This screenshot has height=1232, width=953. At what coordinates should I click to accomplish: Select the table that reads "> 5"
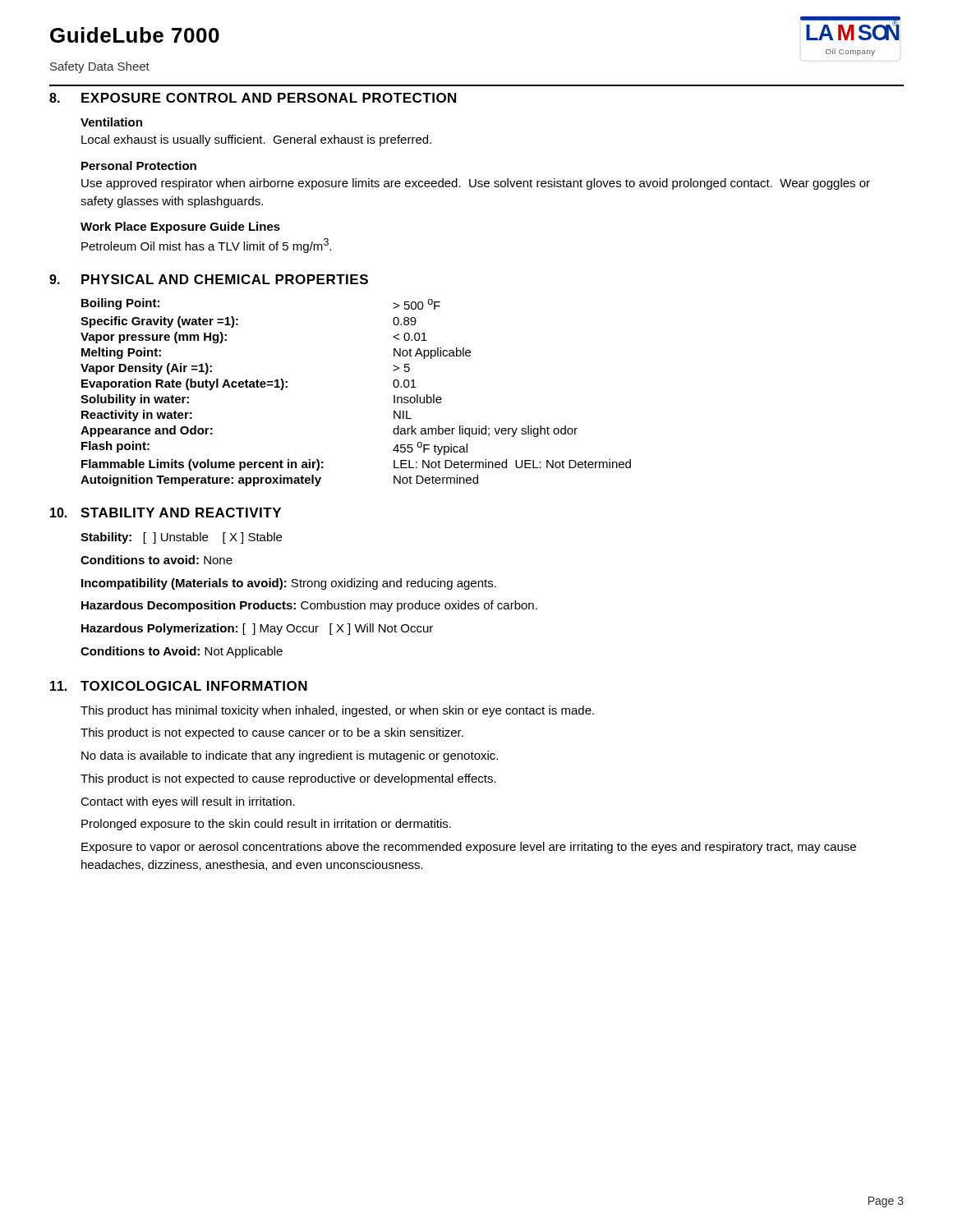pyautogui.click(x=492, y=391)
